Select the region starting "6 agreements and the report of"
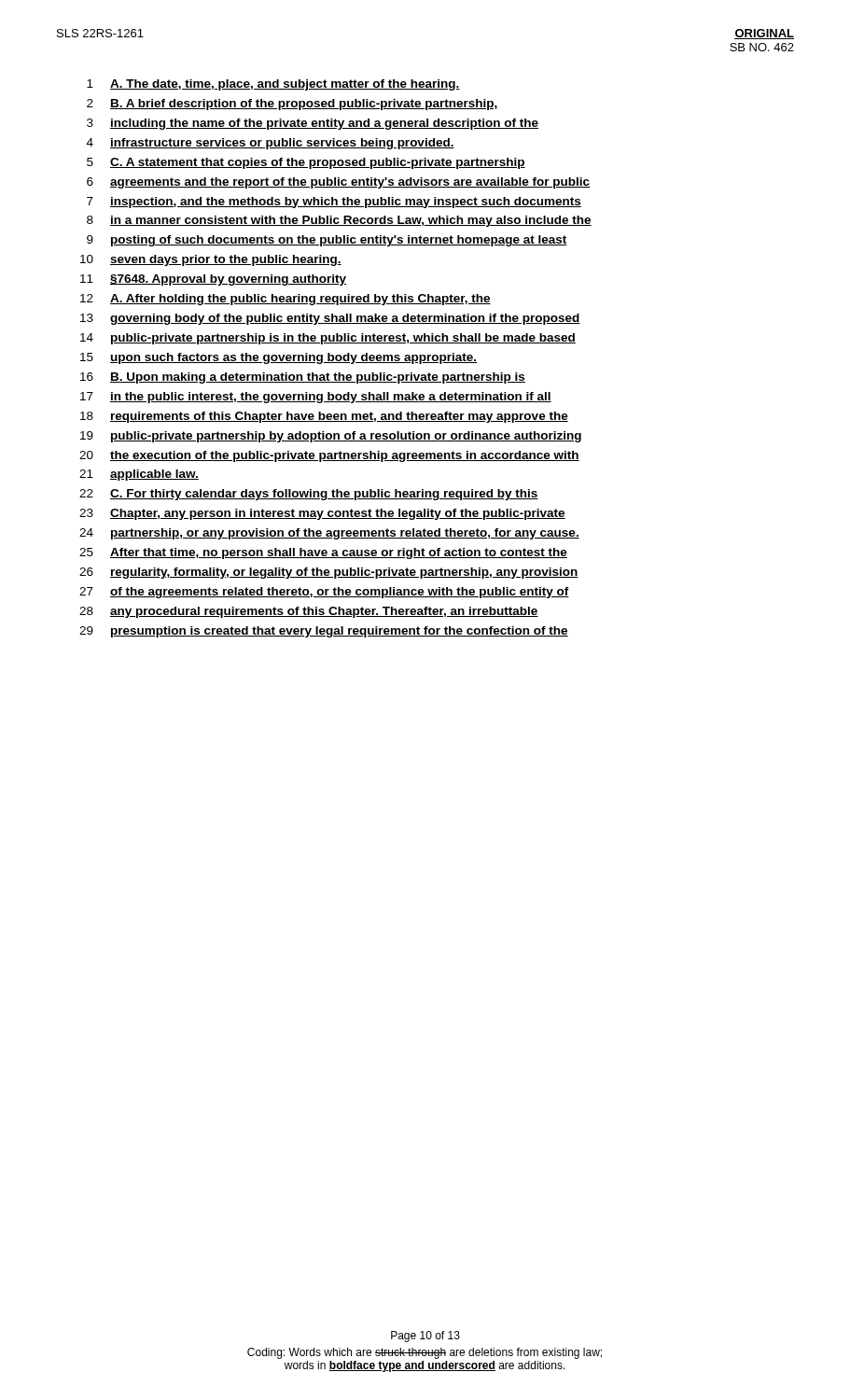 425,182
